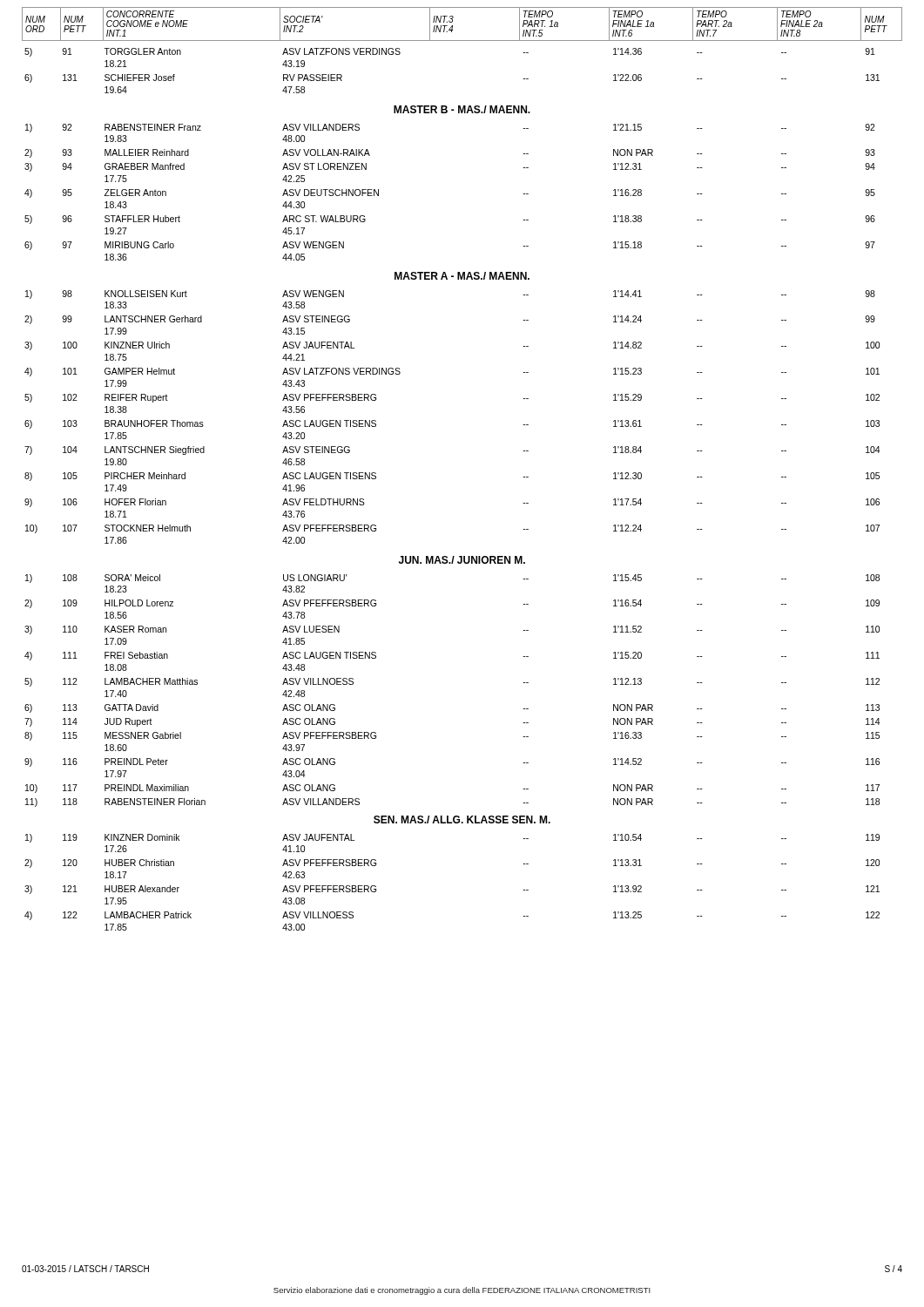Locate the list item containing "4) 111 FREI"
This screenshot has width=924, height=1307.
click(x=136, y=656)
